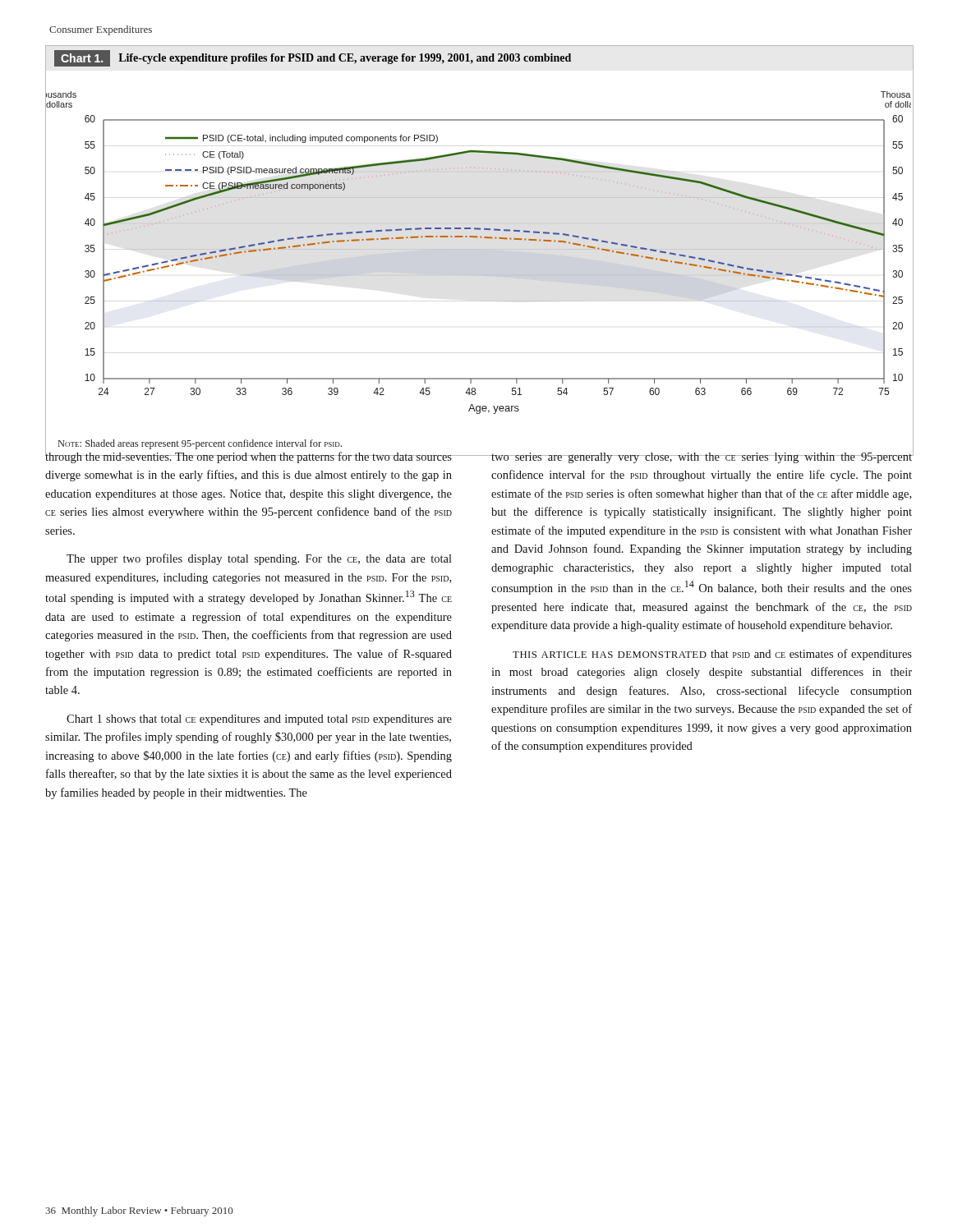Select the region starting "two series are"
This screenshot has width=953, height=1232.
point(702,601)
